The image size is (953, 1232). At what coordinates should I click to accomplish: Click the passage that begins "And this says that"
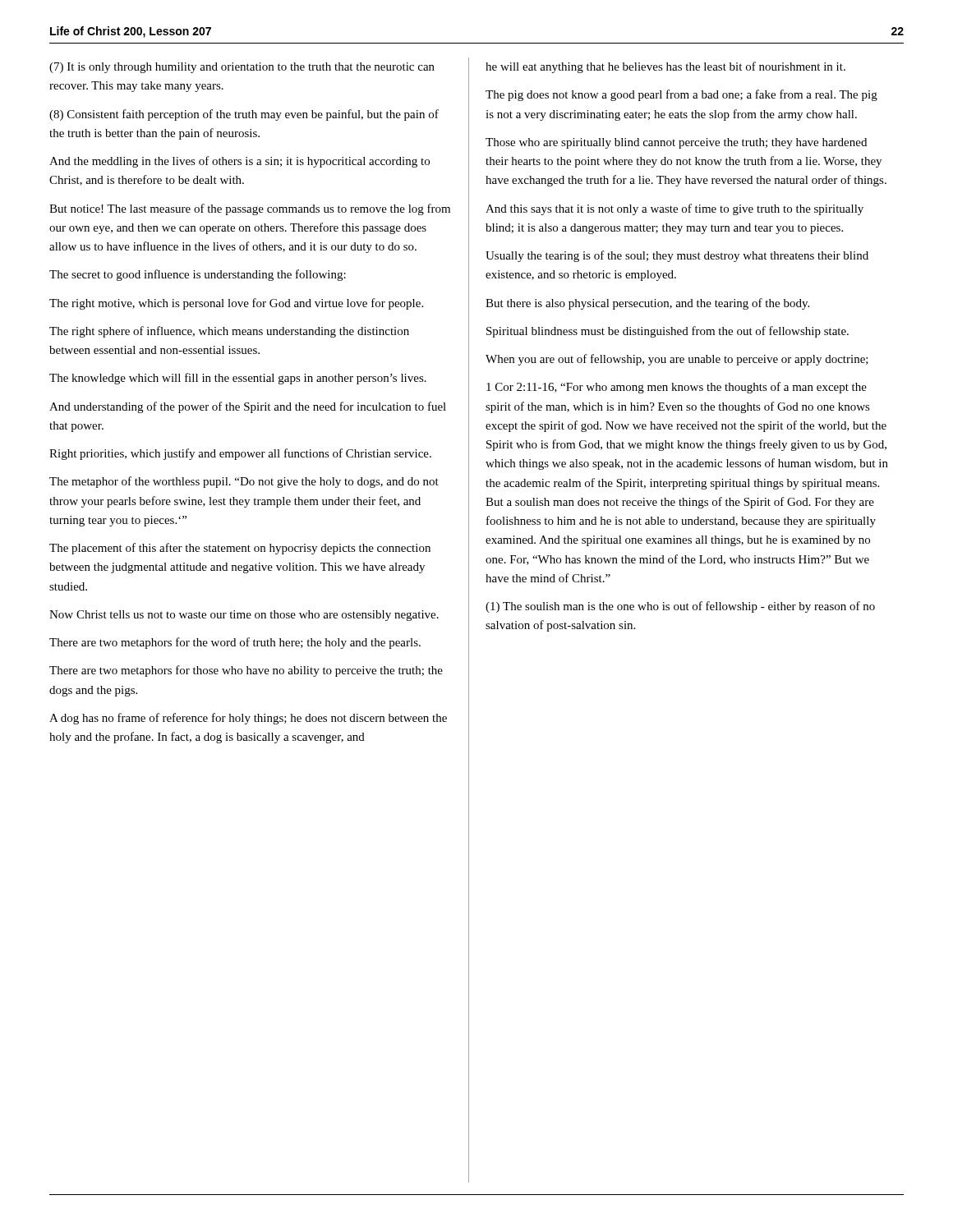click(675, 218)
